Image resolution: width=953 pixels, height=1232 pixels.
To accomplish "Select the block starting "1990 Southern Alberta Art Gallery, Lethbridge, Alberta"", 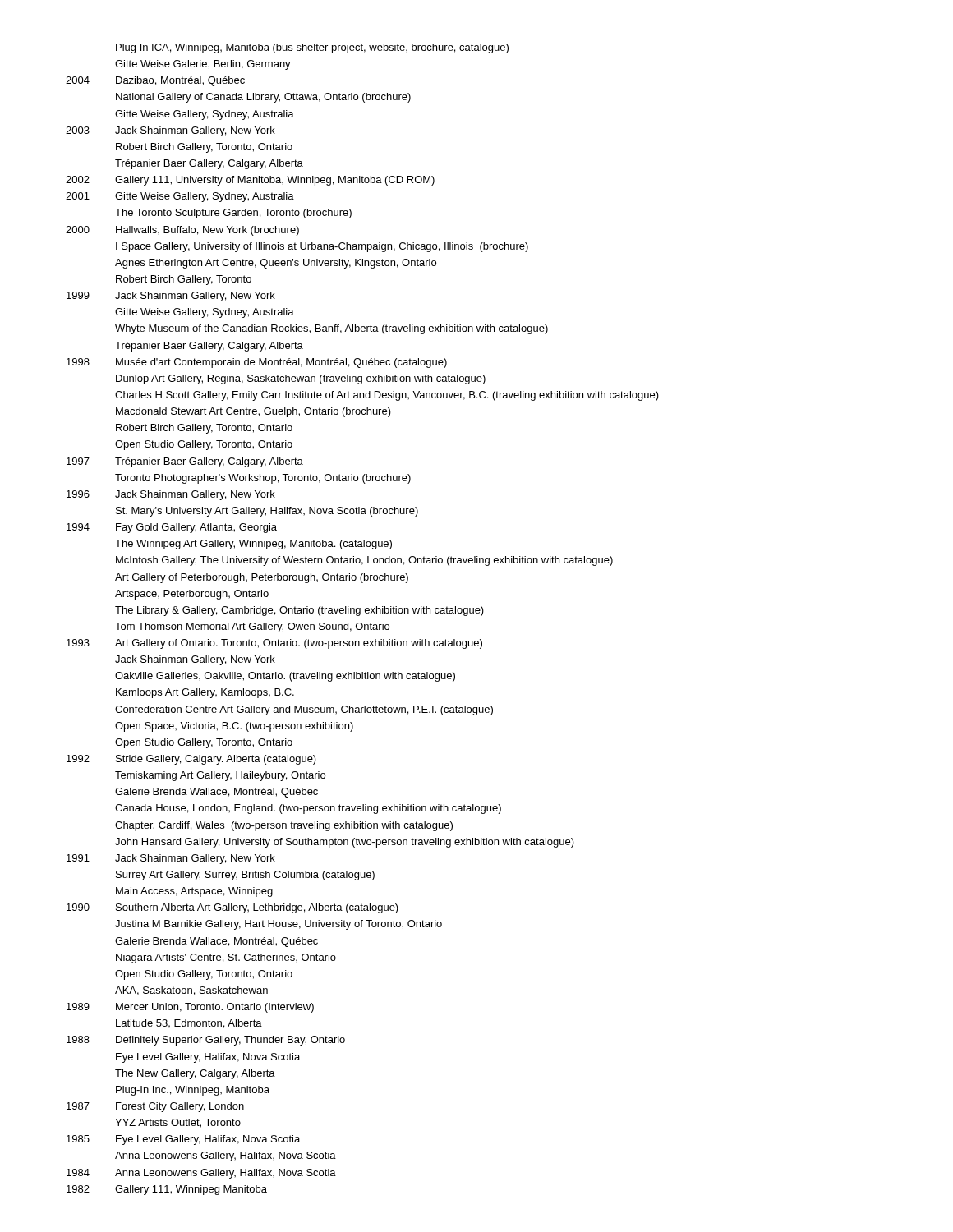I will click(232, 908).
